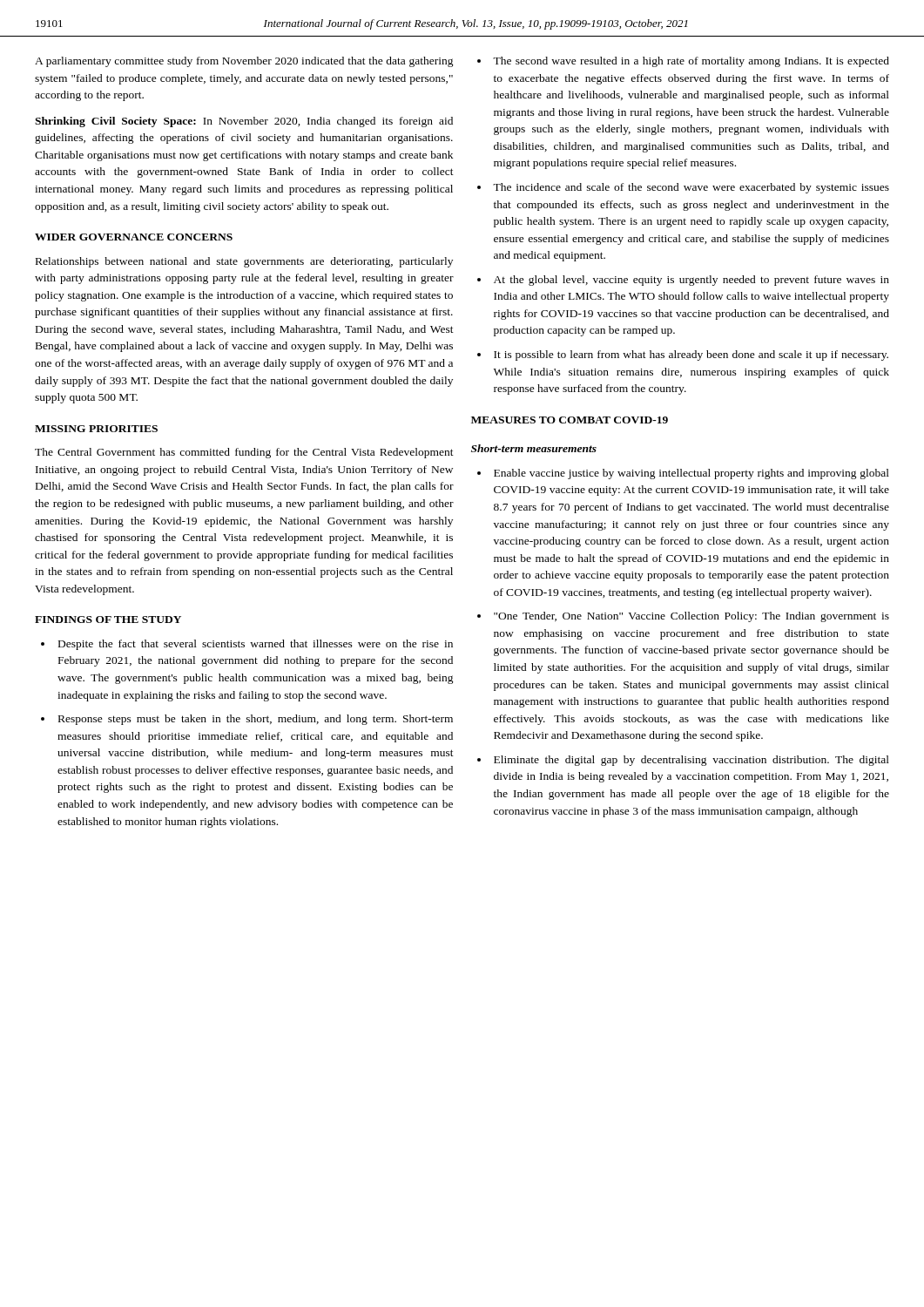The image size is (924, 1307).
Task: Select the list item that reads ""One Tender, One Nation""
Action: (x=691, y=676)
